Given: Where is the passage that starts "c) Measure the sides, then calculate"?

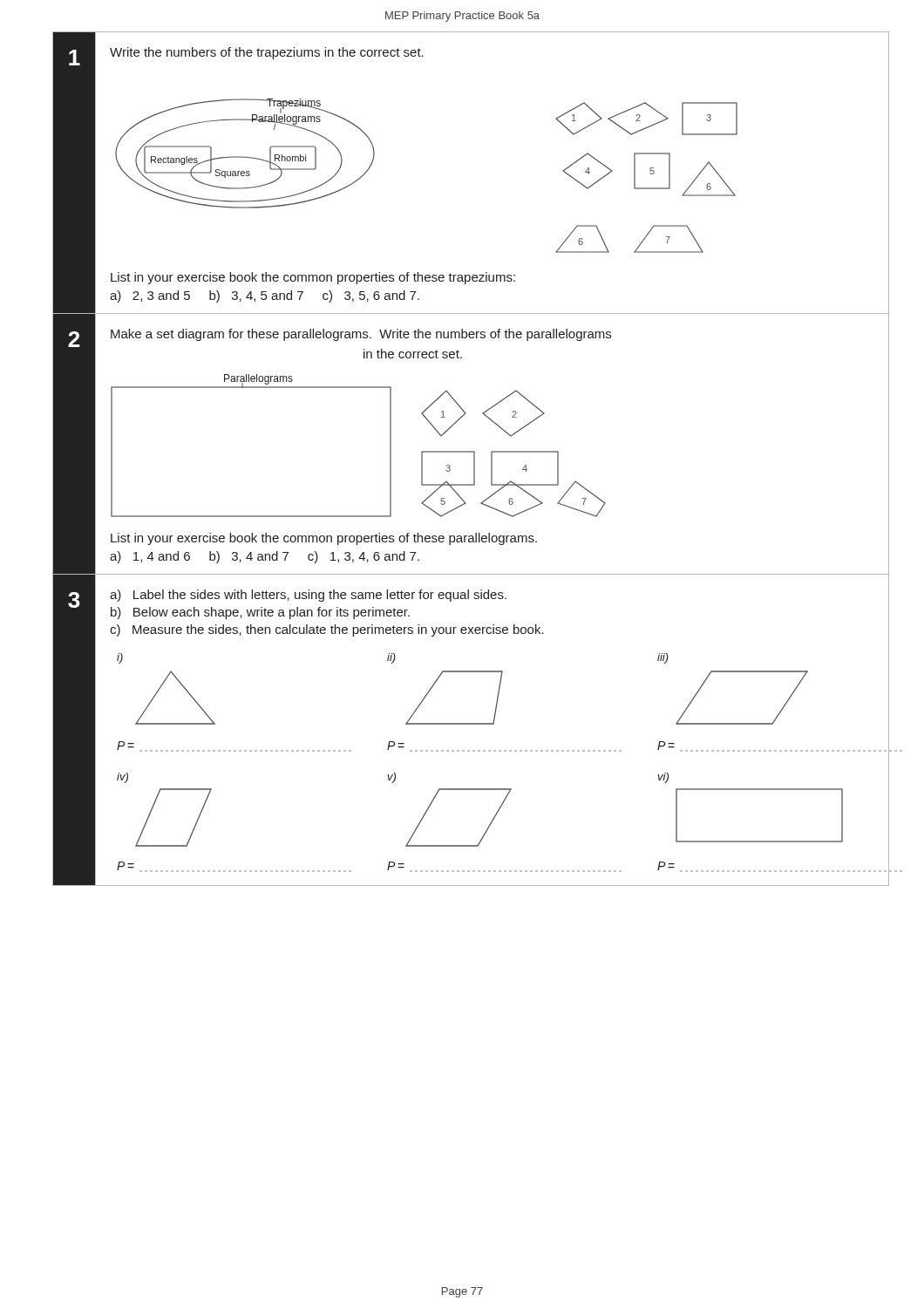Looking at the screenshot, I should point(327,629).
